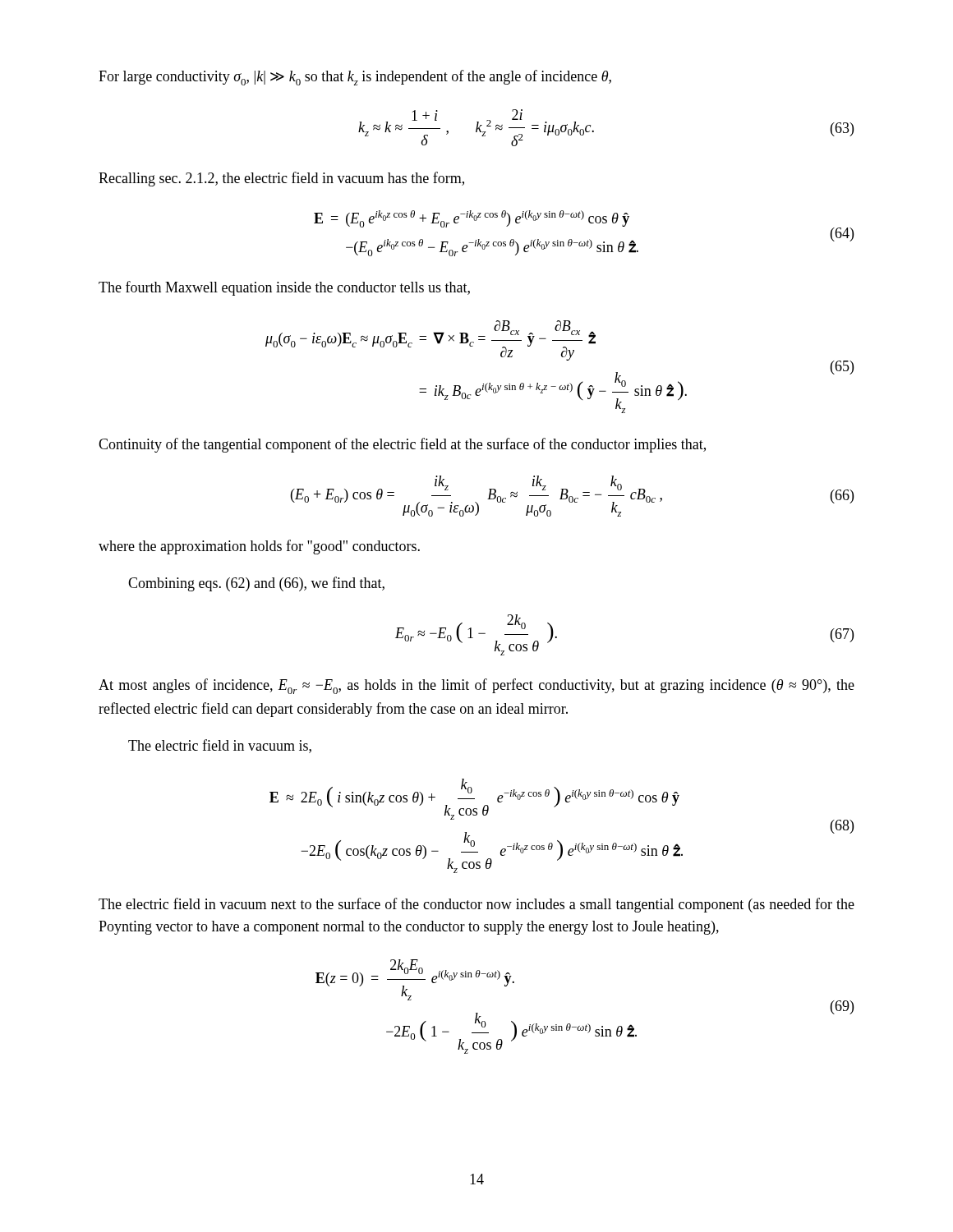Find the element starting "The fourth Maxwell"

pyautogui.click(x=285, y=287)
